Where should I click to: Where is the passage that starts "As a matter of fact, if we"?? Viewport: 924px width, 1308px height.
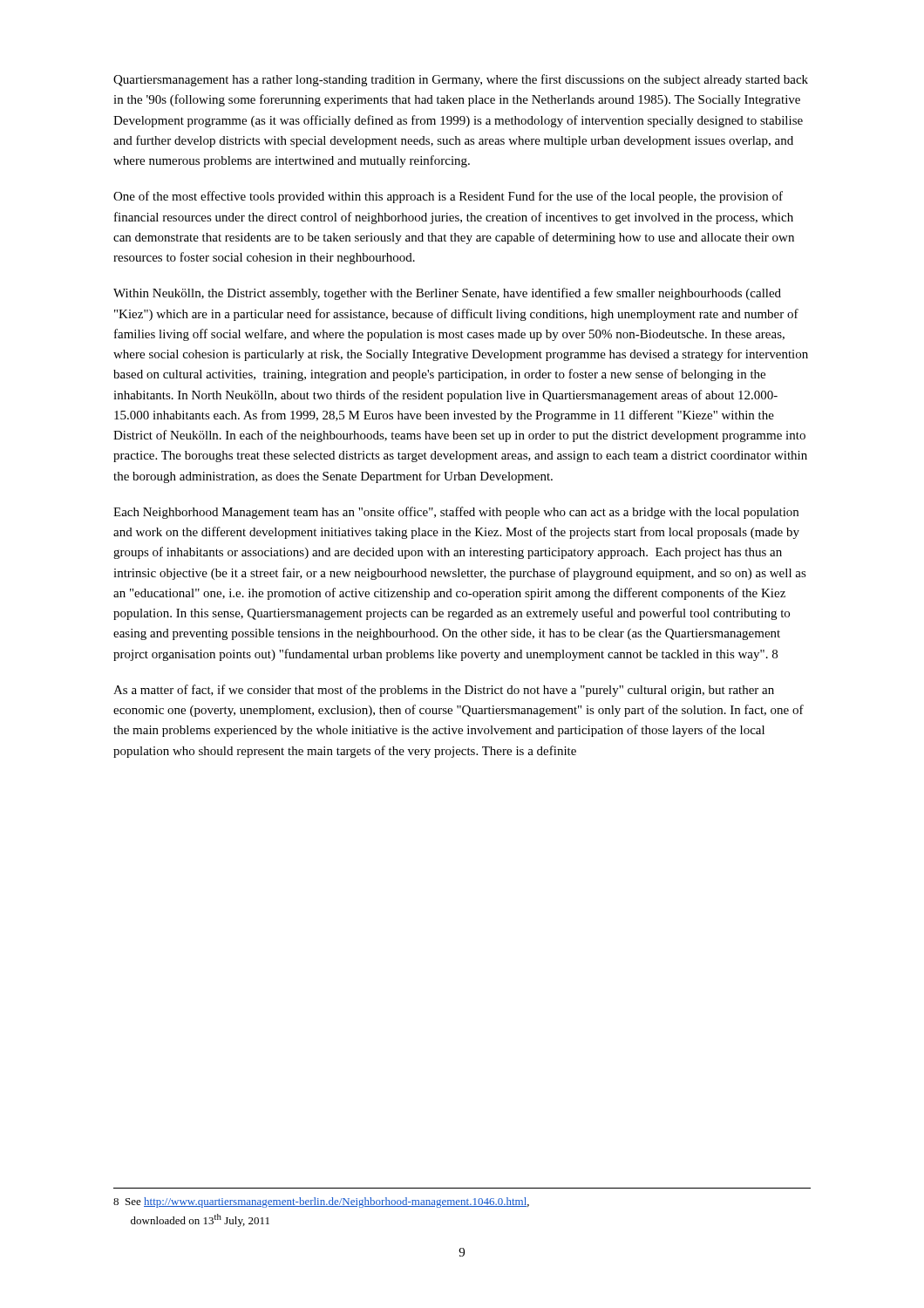[x=458, y=720]
